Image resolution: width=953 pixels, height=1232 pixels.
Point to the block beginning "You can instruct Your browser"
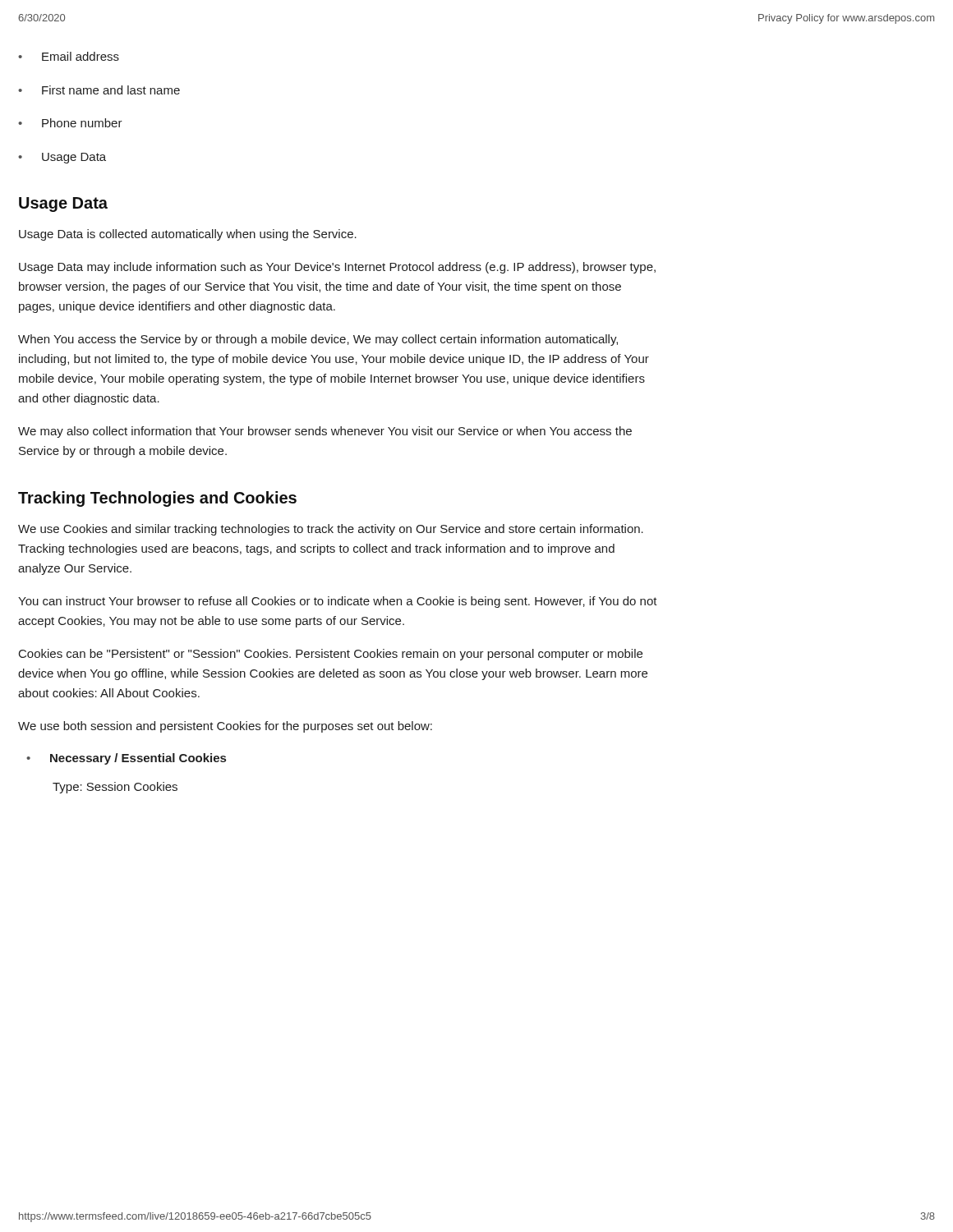(337, 611)
